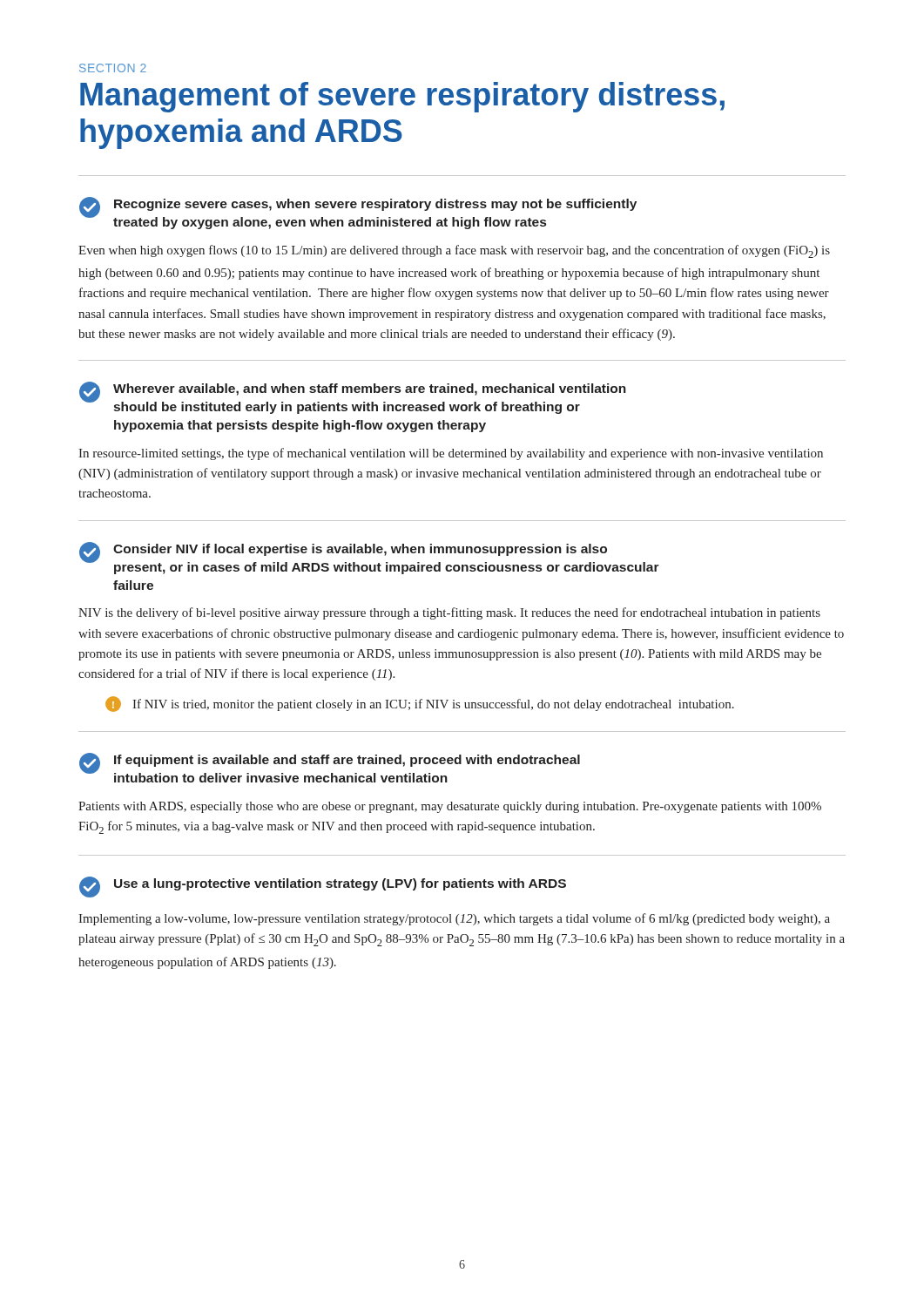Point to the passage starting "Implementing a low-volume, low-pressure"
This screenshot has width=924, height=1307.
point(462,940)
